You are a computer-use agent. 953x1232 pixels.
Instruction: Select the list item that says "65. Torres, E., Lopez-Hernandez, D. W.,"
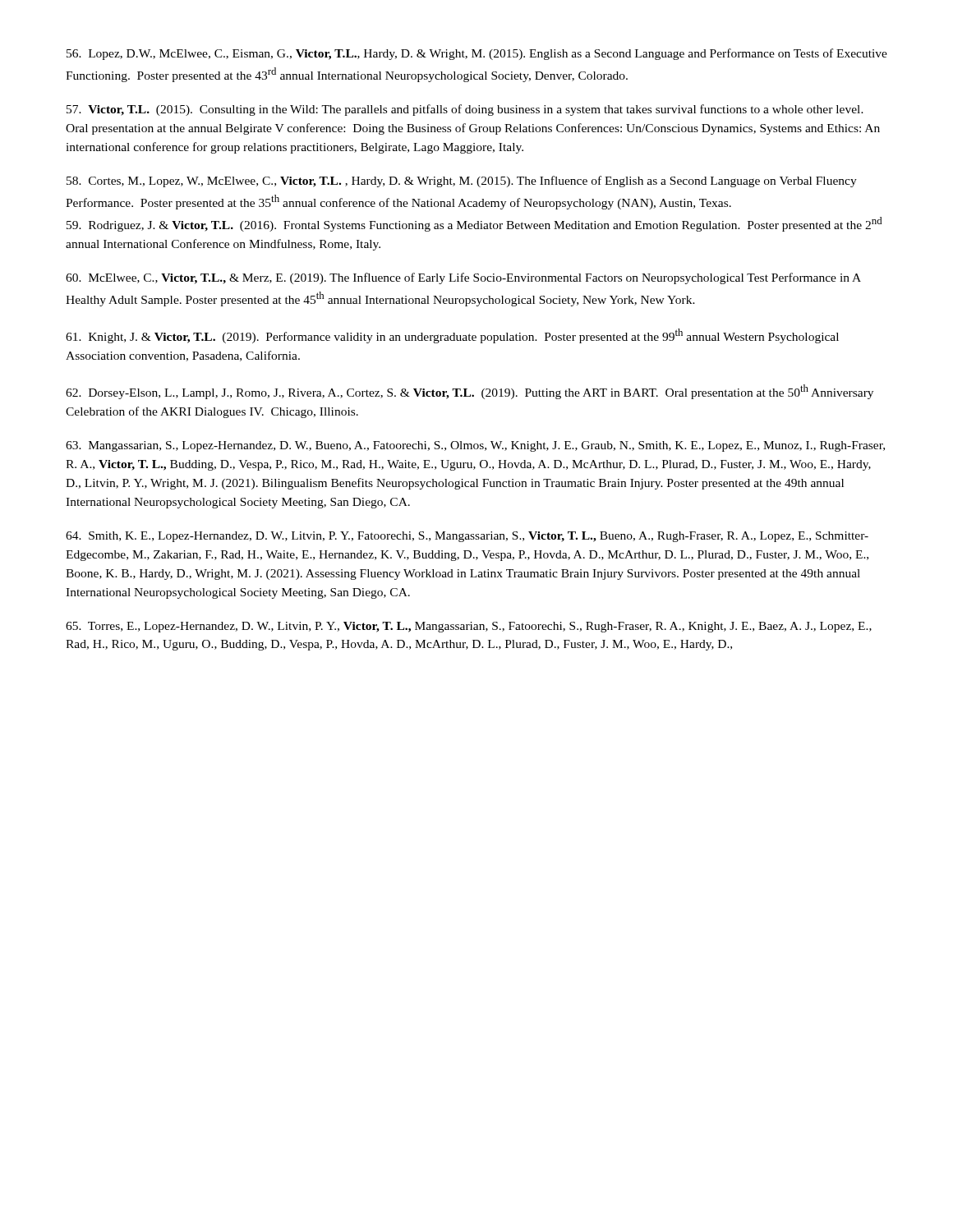coord(469,634)
